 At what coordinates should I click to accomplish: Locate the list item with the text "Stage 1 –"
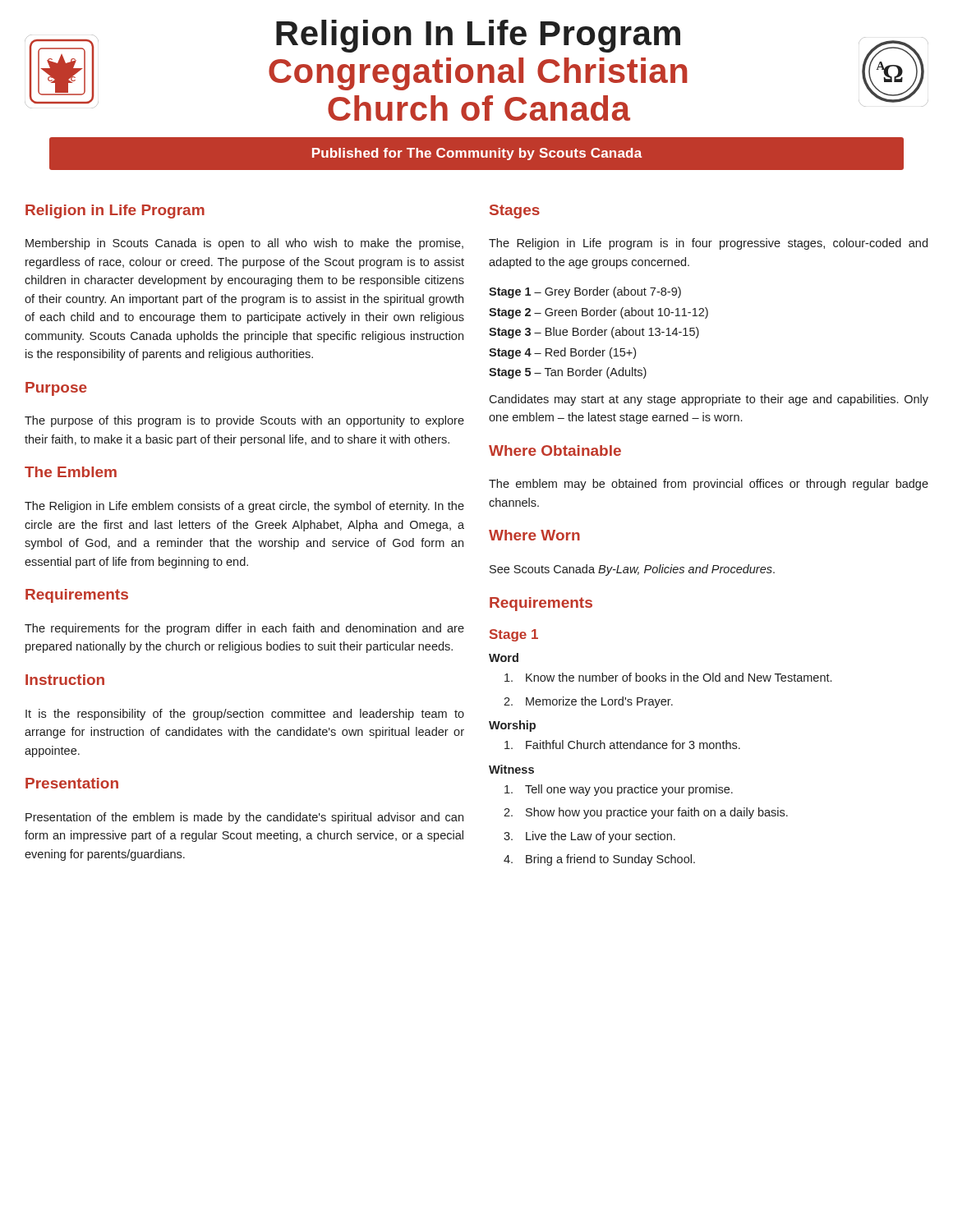point(585,292)
